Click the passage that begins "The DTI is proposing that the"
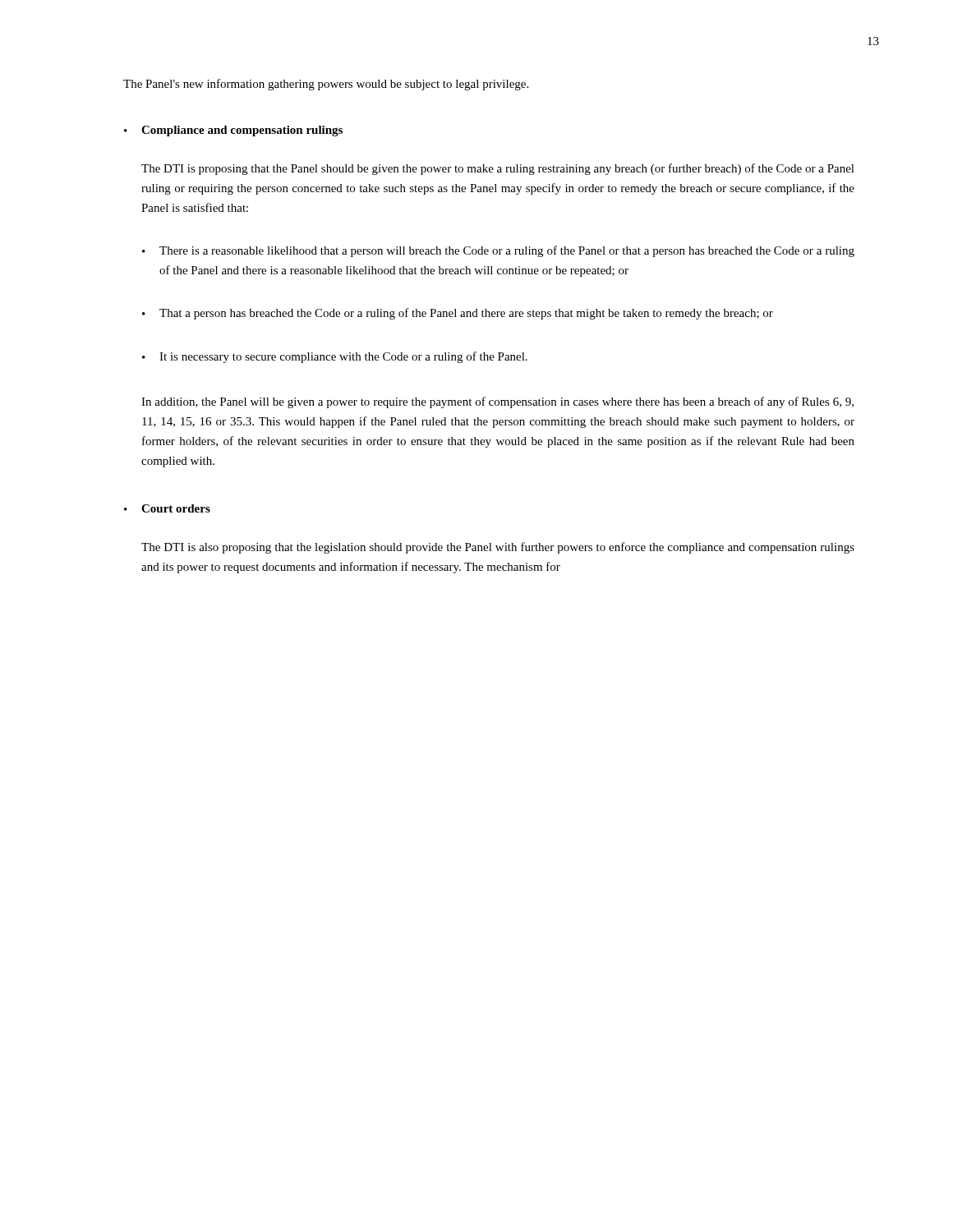 498,188
